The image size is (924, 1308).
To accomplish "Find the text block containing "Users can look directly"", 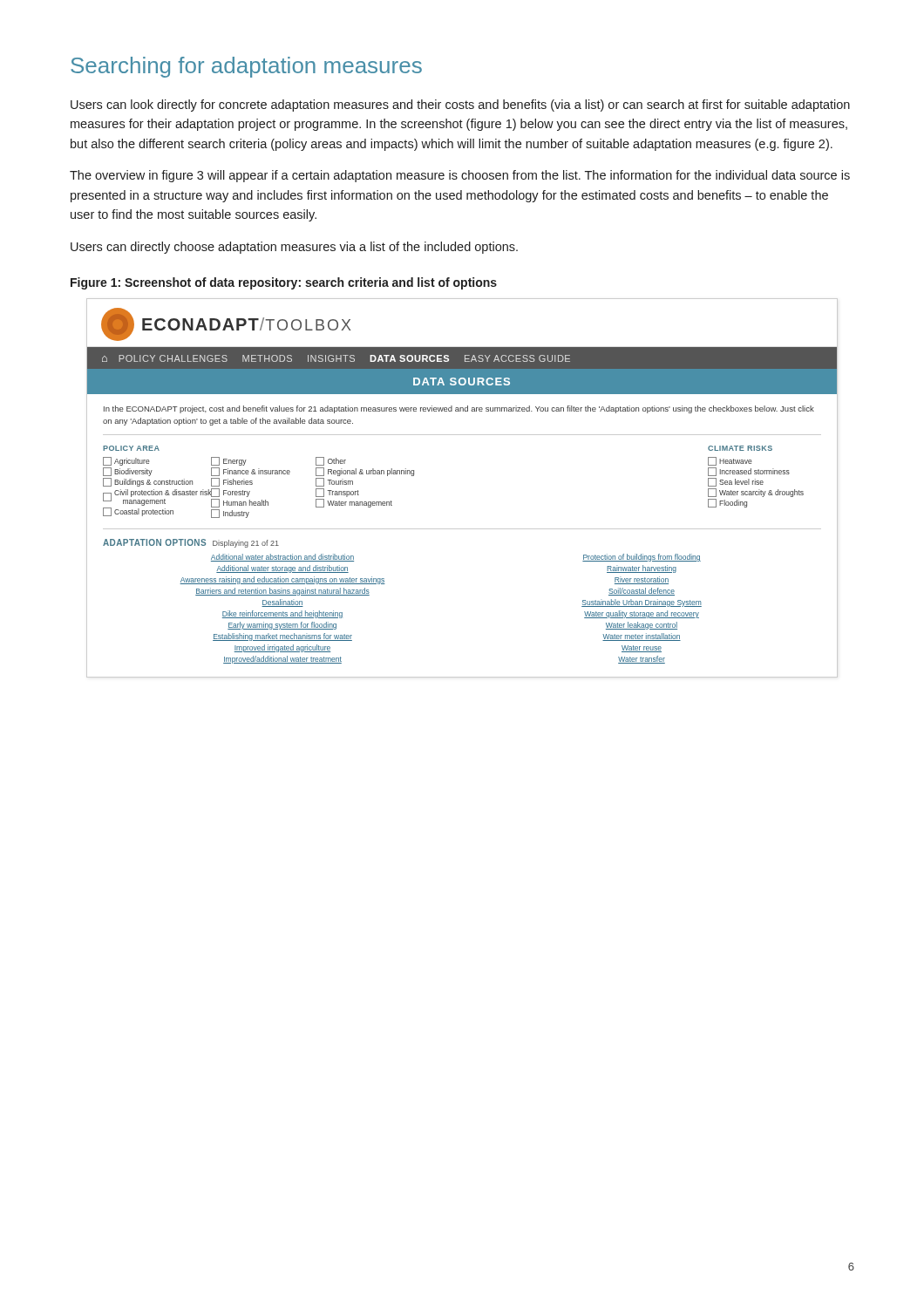I will coord(460,124).
